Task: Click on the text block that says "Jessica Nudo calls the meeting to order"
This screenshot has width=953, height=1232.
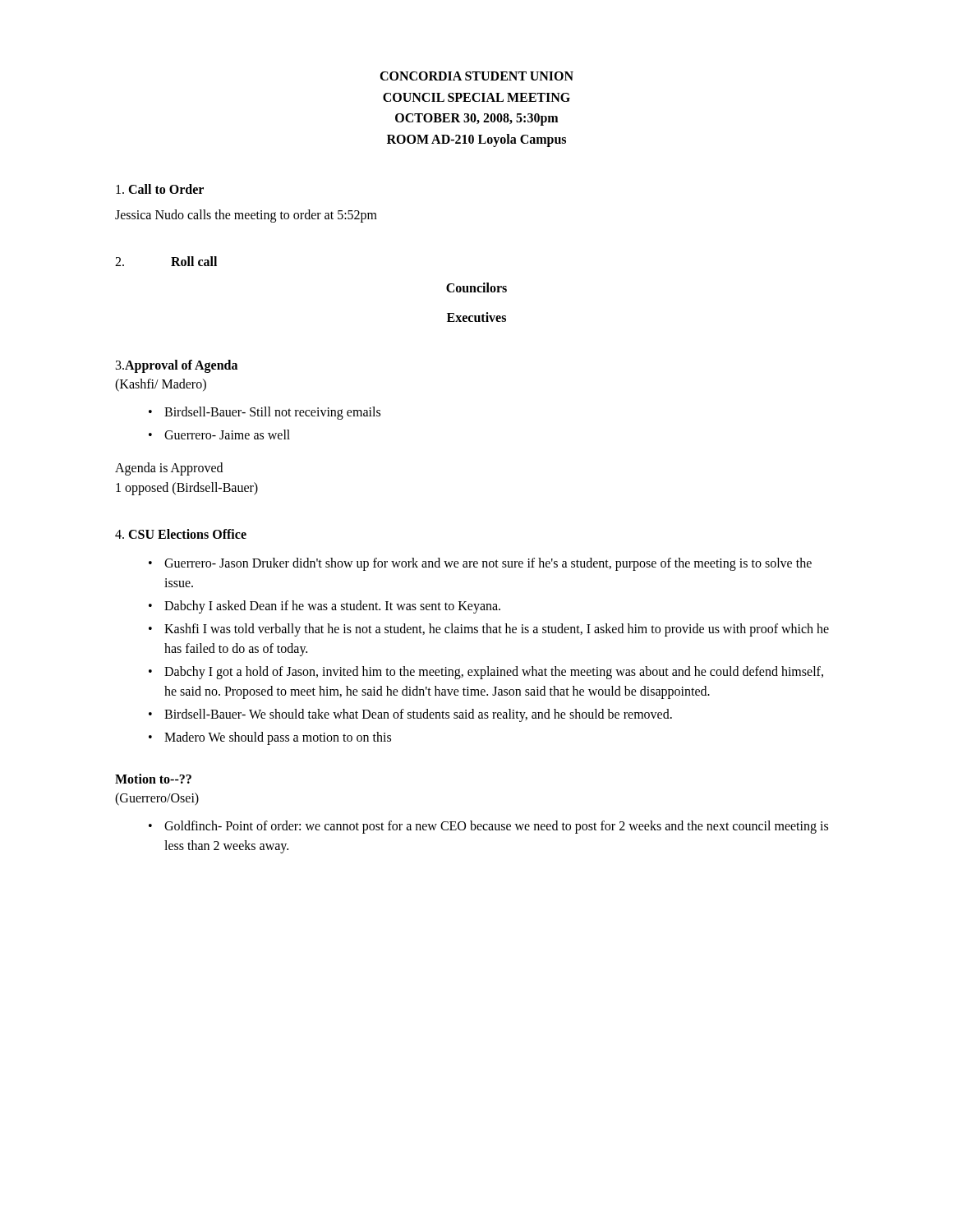Action: point(246,215)
